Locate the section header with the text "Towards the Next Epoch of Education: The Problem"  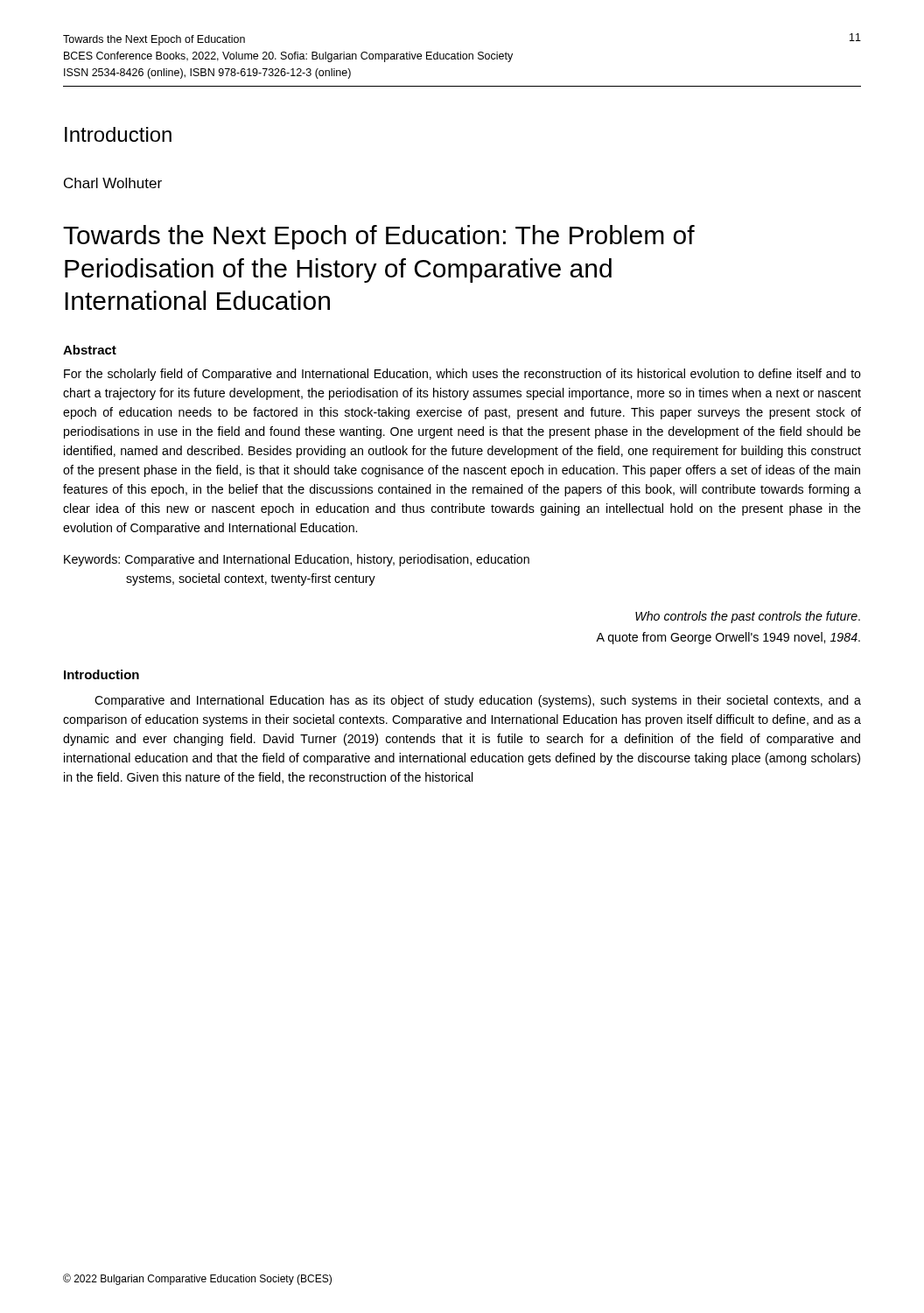click(462, 268)
